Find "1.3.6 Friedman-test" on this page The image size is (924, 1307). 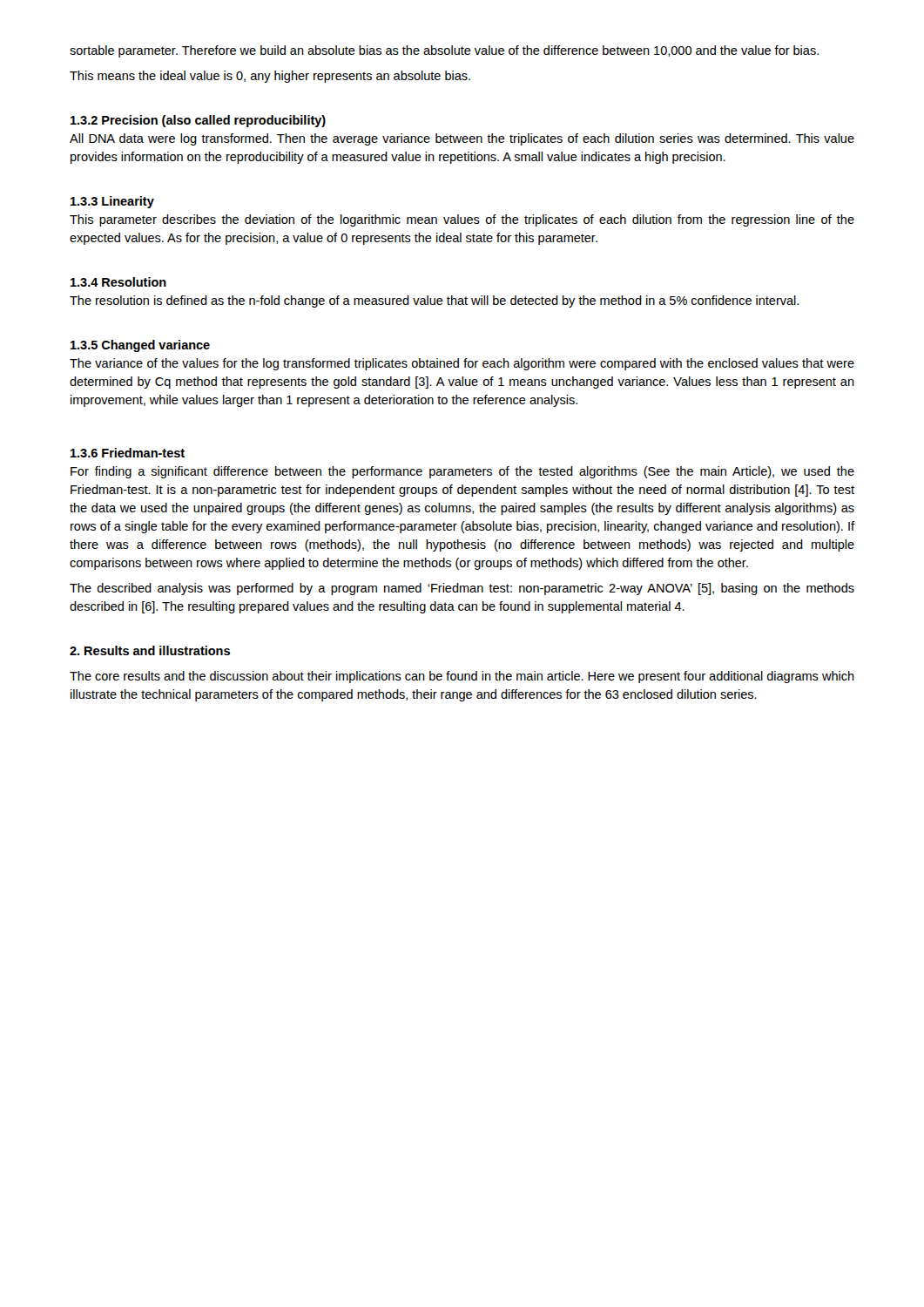coord(128,453)
